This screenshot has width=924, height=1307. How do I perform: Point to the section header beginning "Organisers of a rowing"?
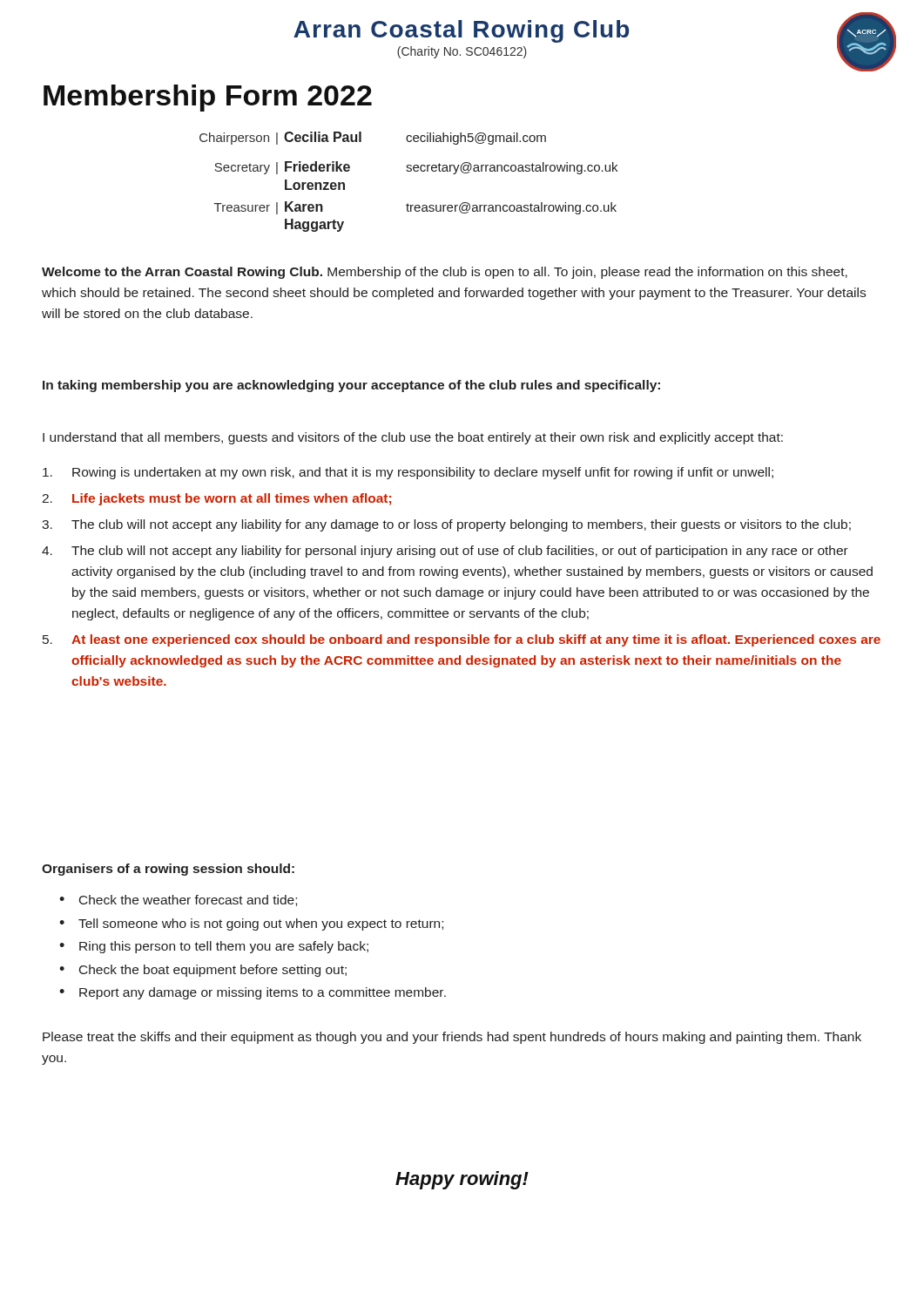[x=169, y=868]
